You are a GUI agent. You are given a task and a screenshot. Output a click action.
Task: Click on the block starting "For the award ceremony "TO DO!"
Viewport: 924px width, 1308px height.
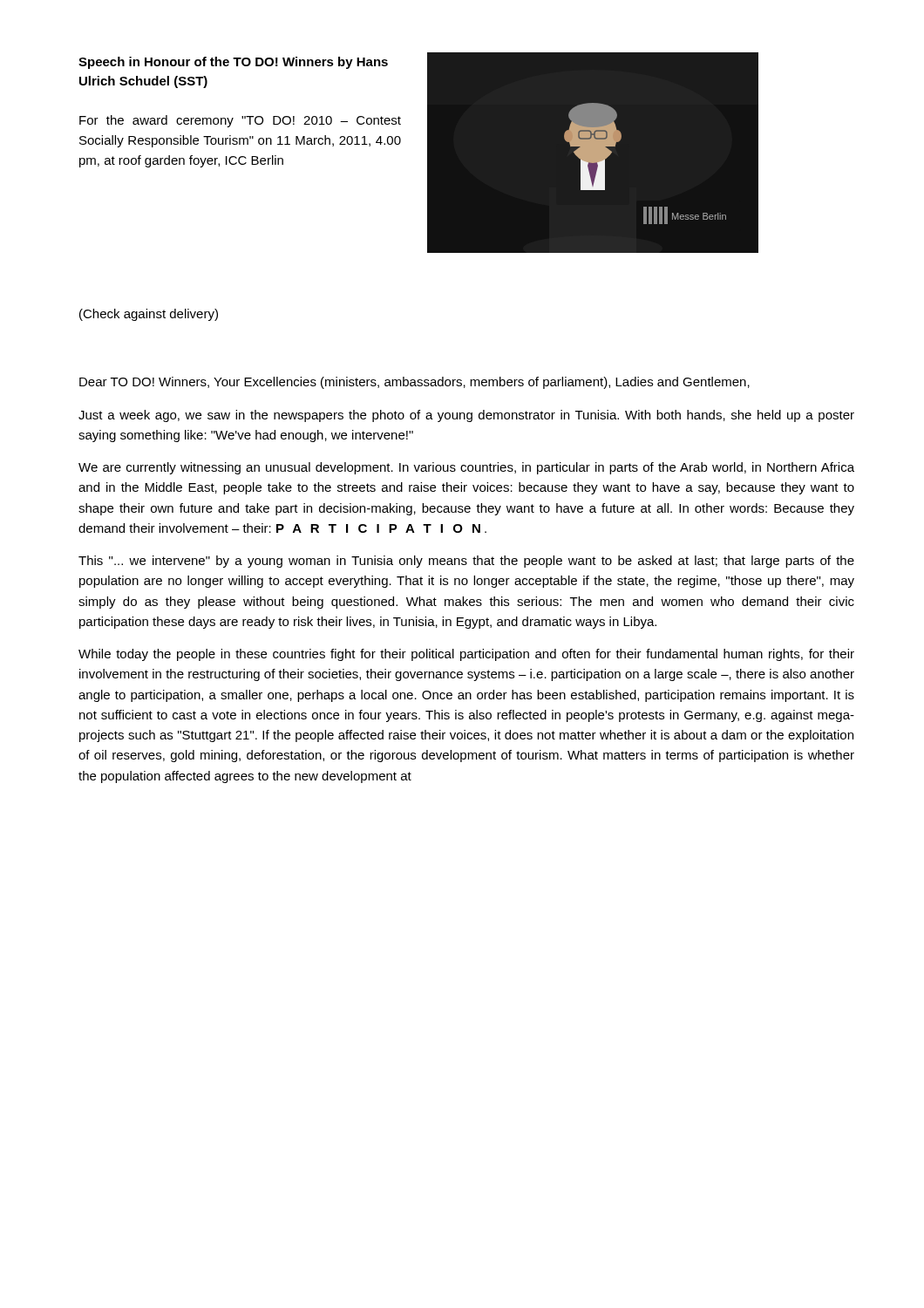tap(240, 140)
